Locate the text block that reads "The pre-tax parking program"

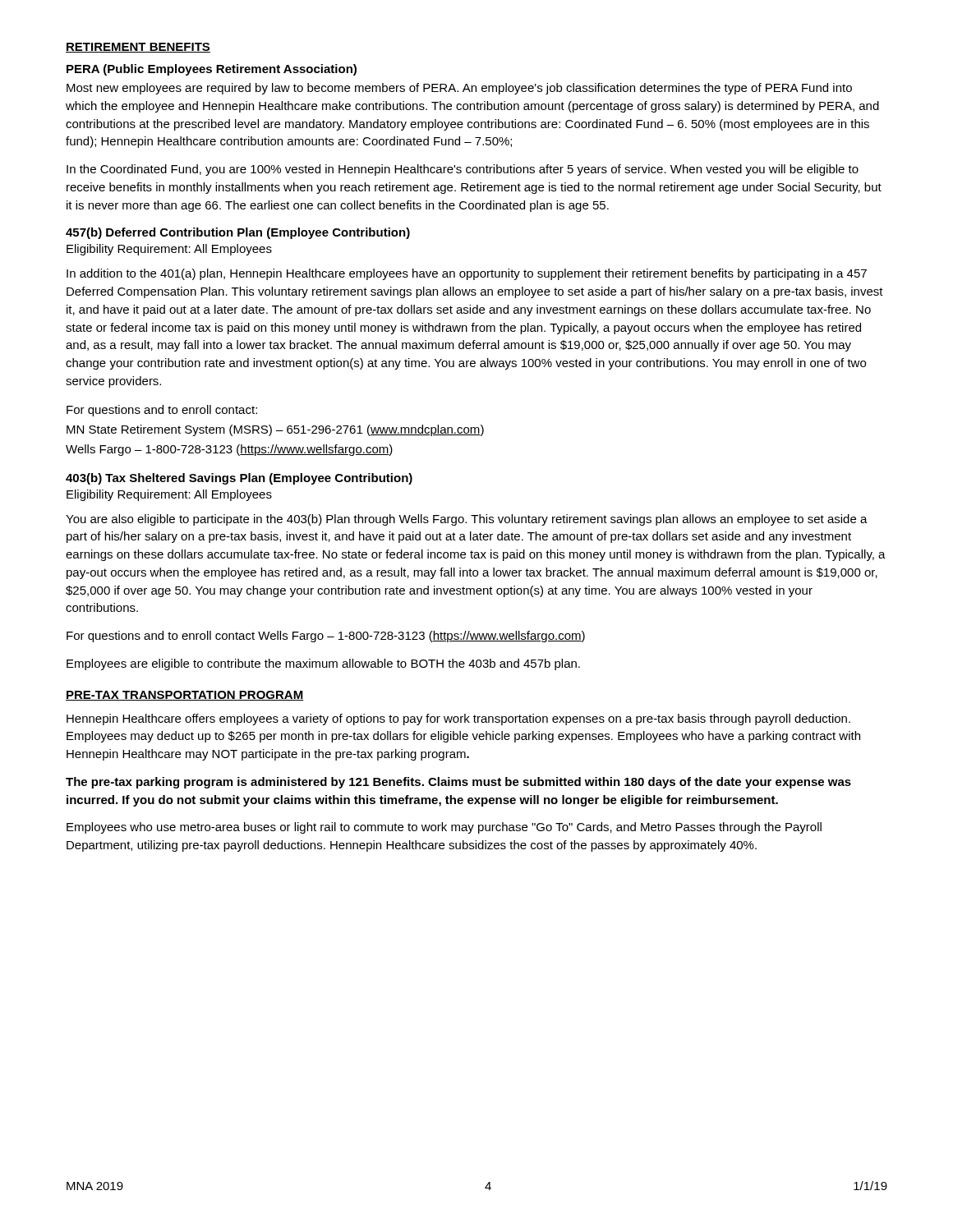click(458, 790)
